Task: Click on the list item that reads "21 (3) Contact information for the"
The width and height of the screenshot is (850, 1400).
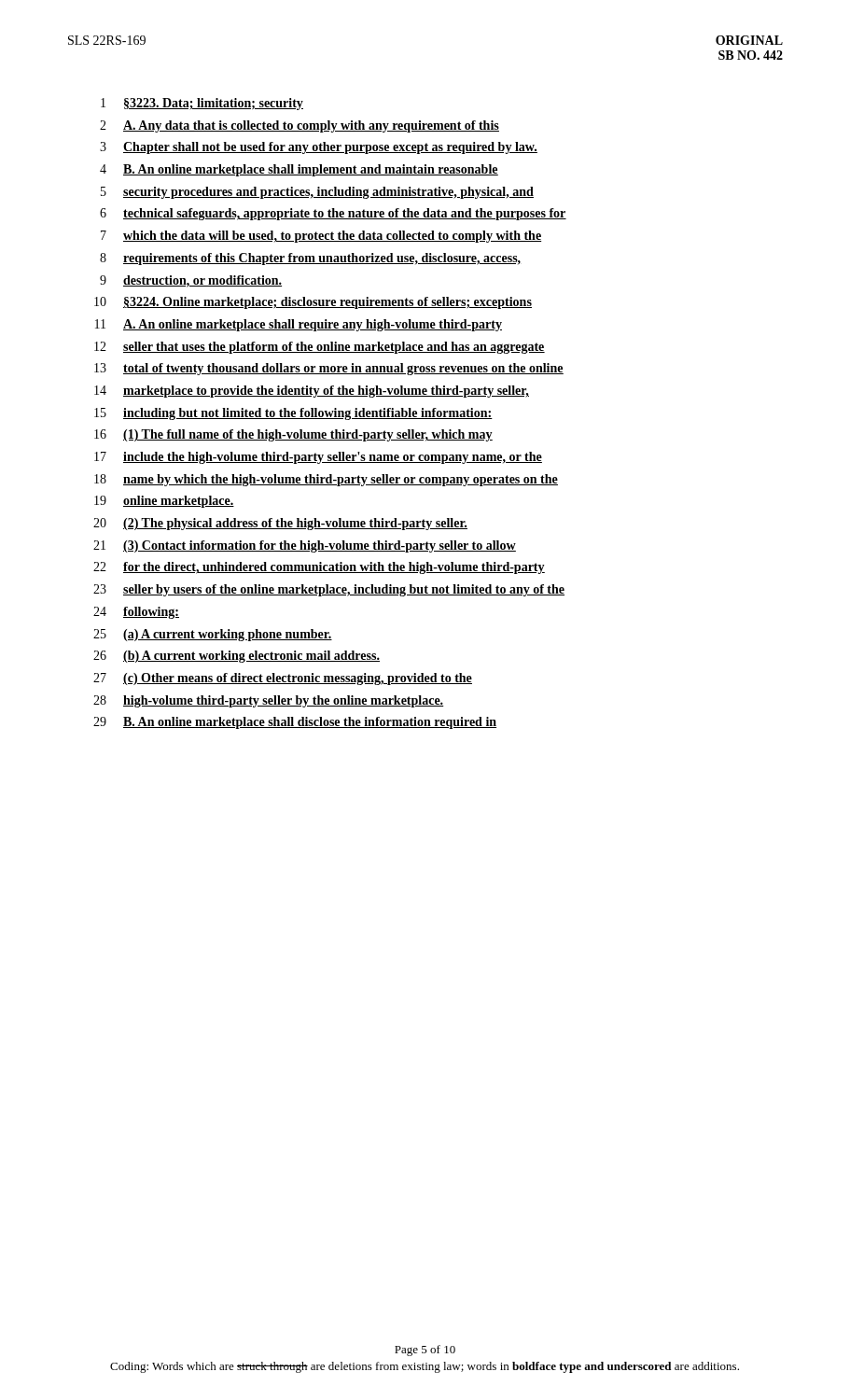Action: pyautogui.click(x=425, y=546)
